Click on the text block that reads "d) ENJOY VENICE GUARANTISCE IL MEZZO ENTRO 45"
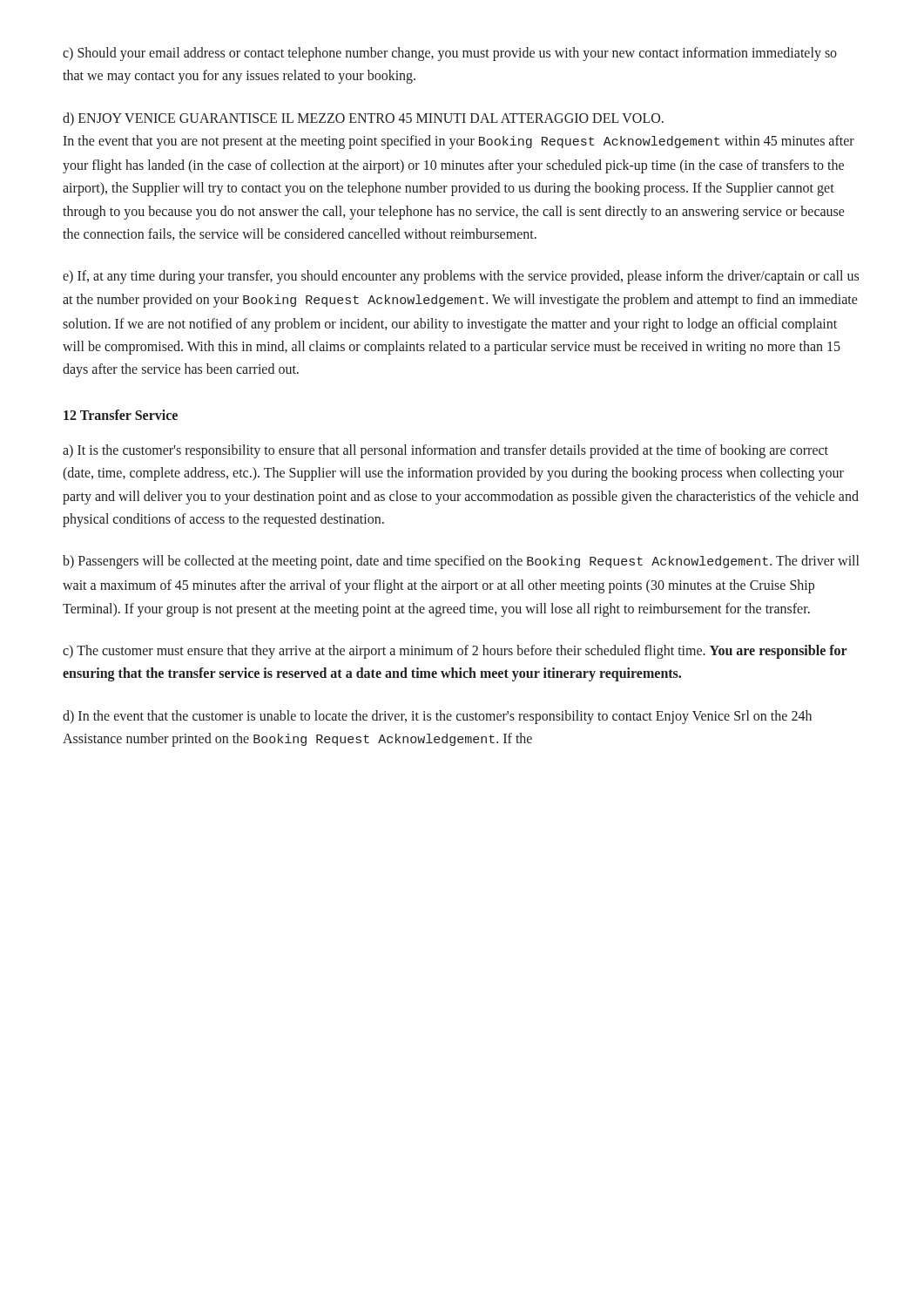 point(458,176)
